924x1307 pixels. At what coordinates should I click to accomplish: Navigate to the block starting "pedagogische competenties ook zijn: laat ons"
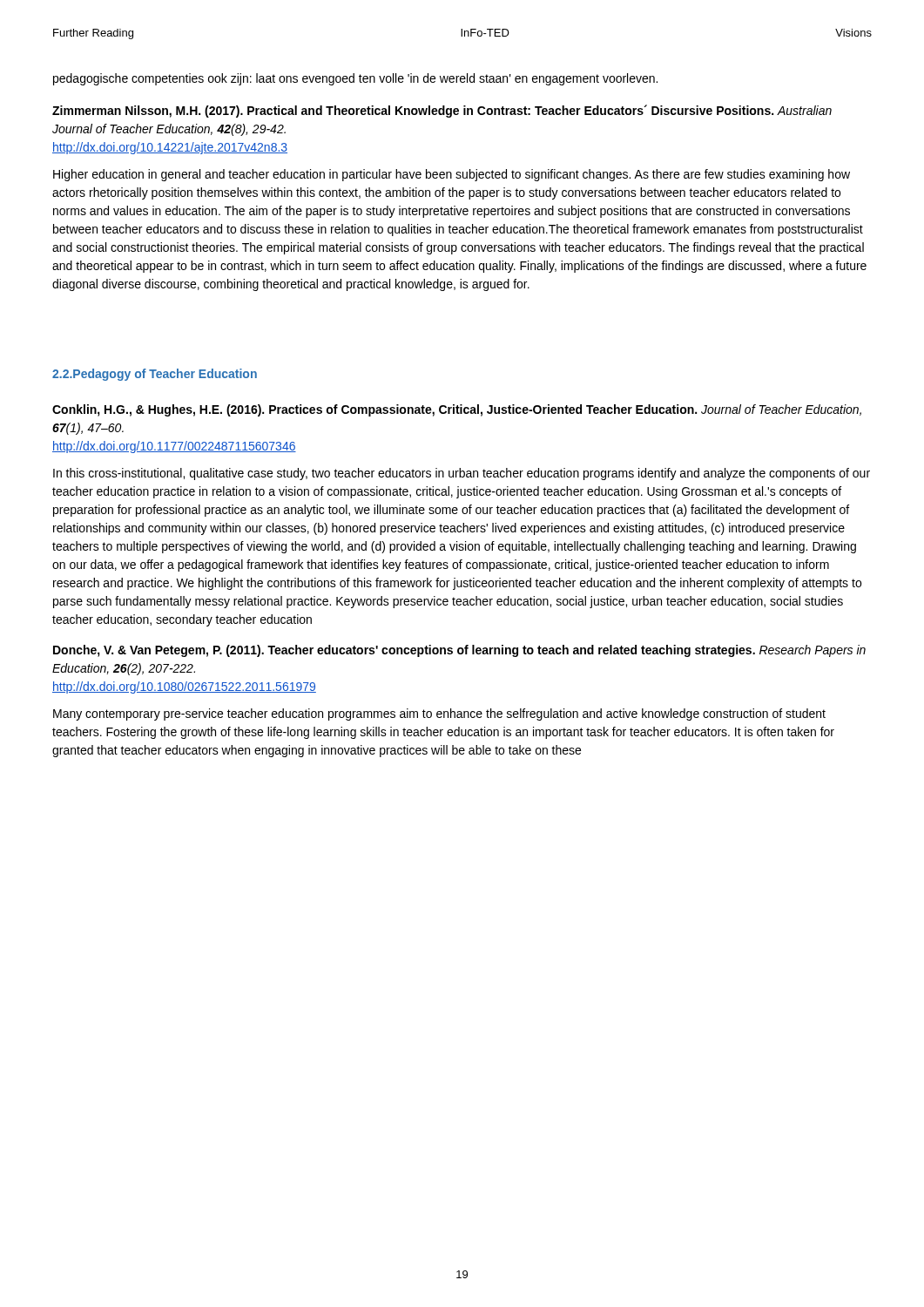(356, 78)
